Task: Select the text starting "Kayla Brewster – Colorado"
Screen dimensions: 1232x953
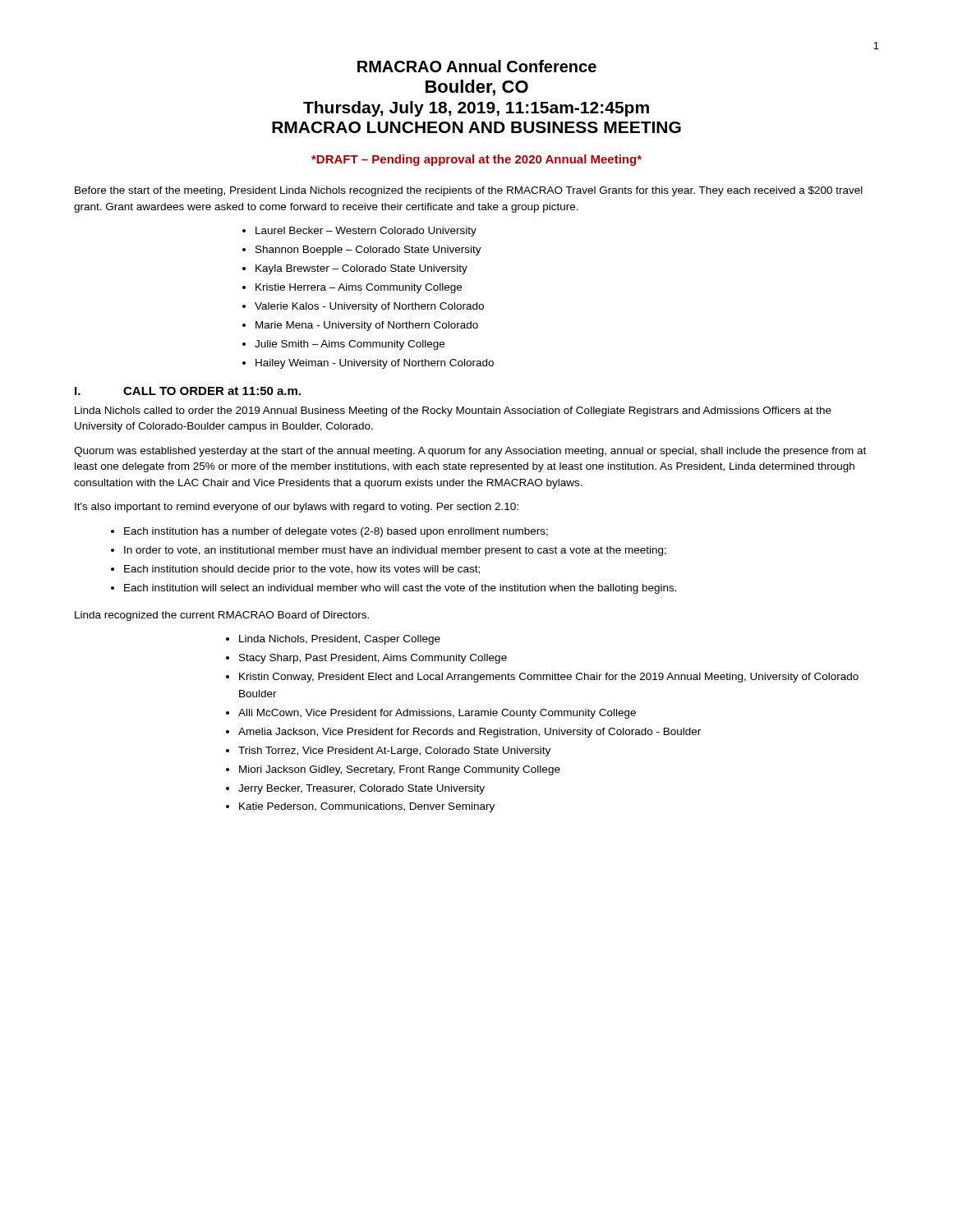Action: click(x=361, y=268)
